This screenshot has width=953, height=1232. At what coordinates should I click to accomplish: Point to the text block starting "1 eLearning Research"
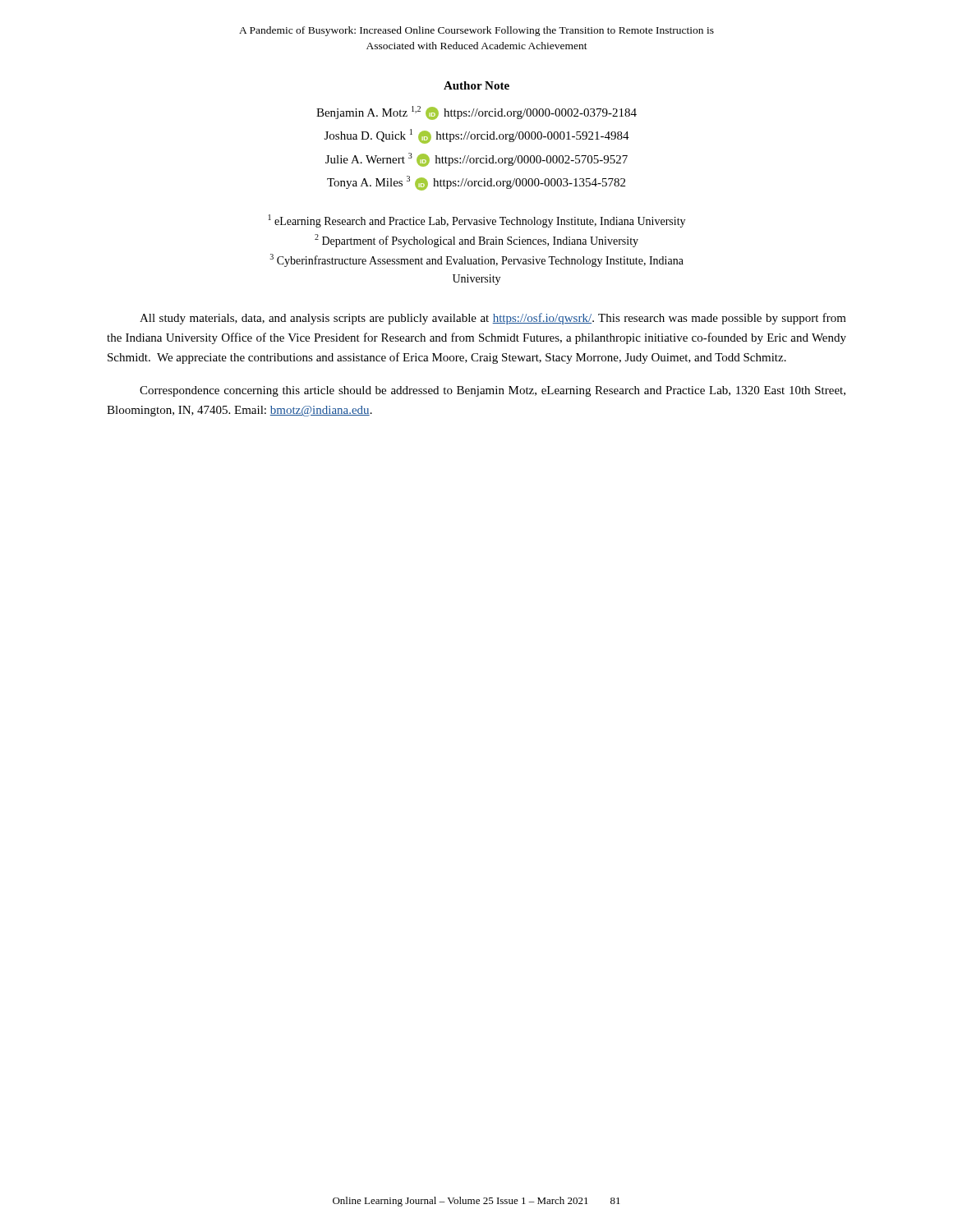pyautogui.click(x=476, y=249)
